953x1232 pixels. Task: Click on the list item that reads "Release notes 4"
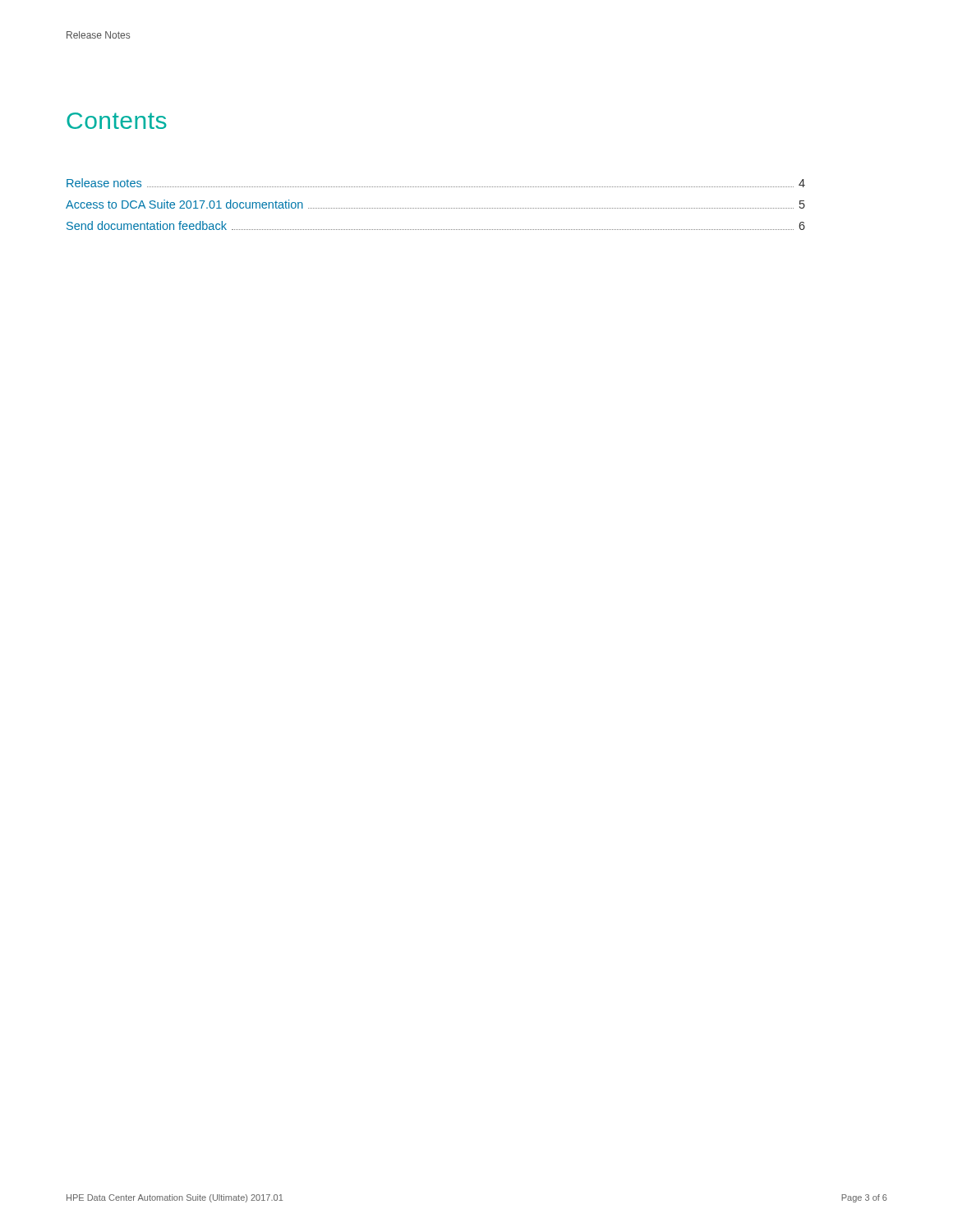[435, 205]
